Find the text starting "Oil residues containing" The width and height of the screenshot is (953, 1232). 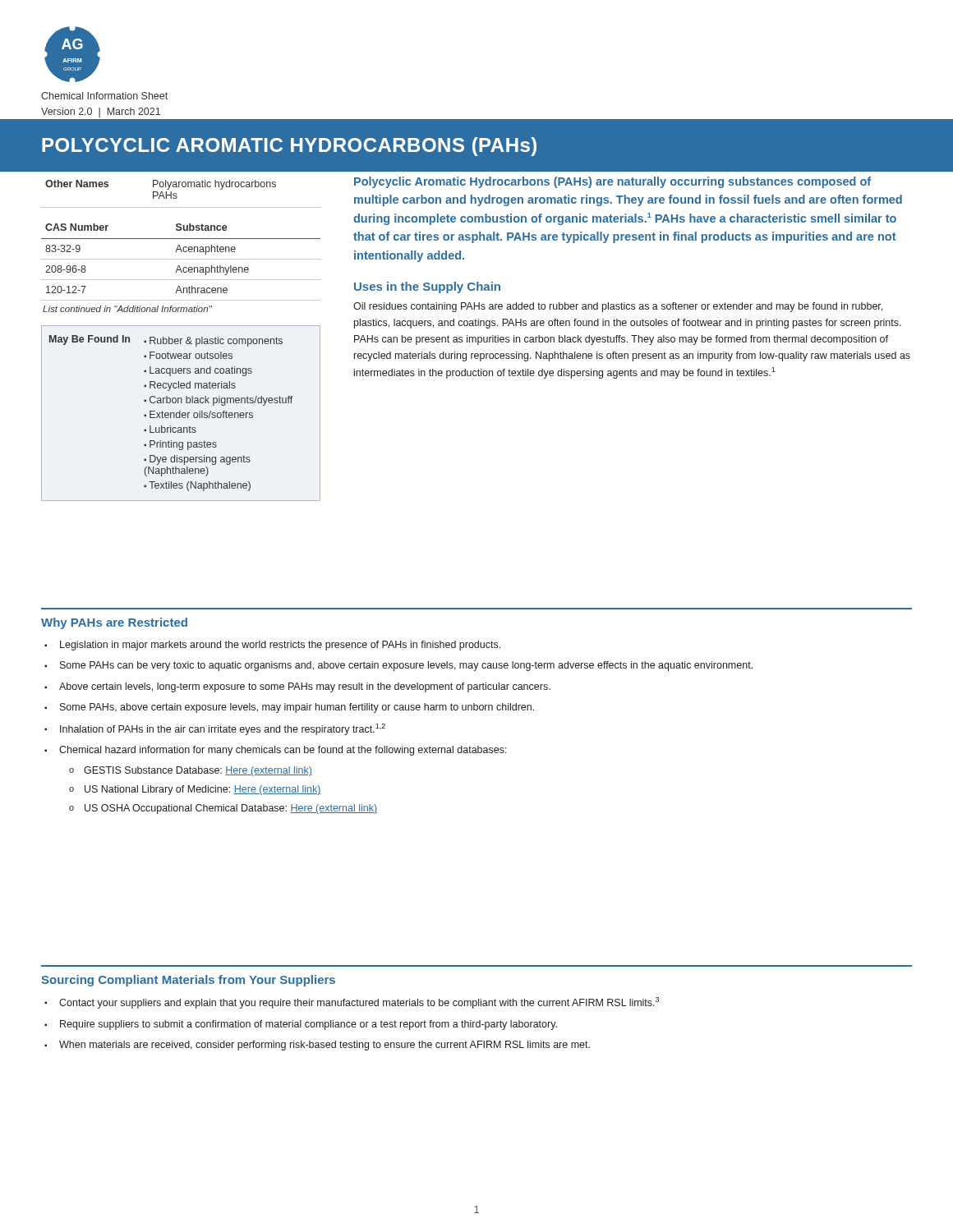pos(632,340)
